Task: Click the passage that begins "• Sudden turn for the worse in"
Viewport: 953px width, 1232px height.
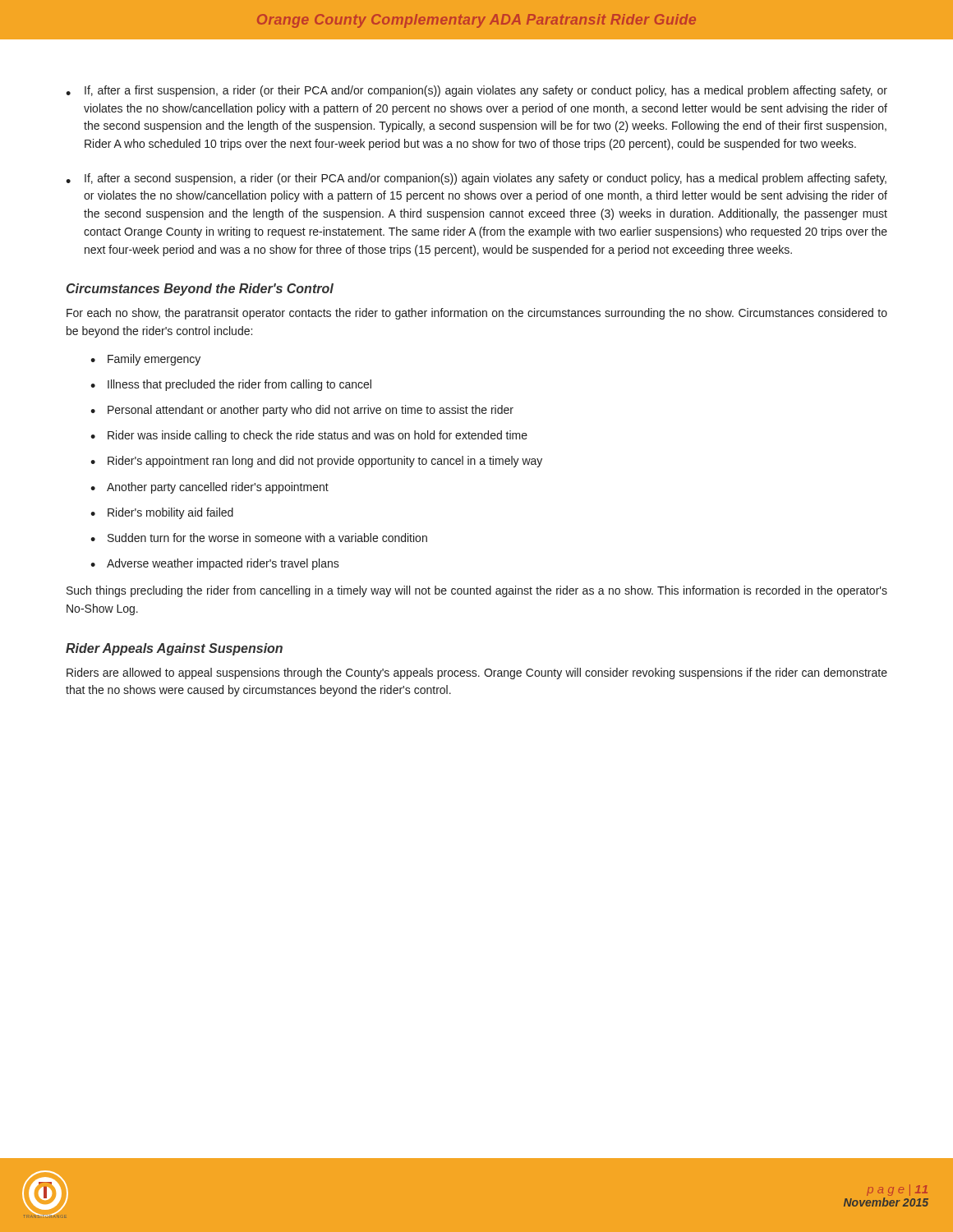Action: tap(259, 540)
